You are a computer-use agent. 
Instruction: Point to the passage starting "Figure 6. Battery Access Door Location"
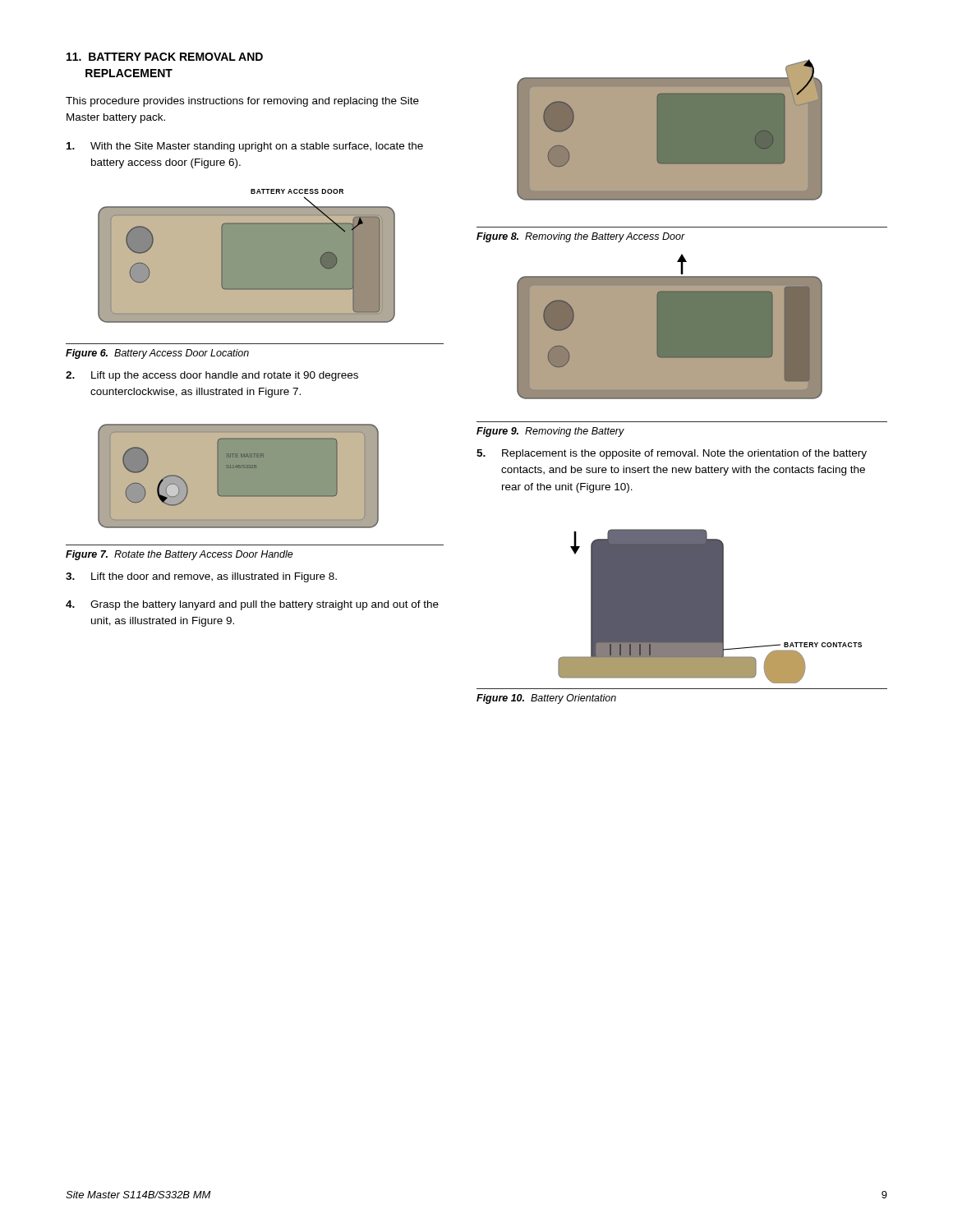pyautogui.click(x=157, y=353)
